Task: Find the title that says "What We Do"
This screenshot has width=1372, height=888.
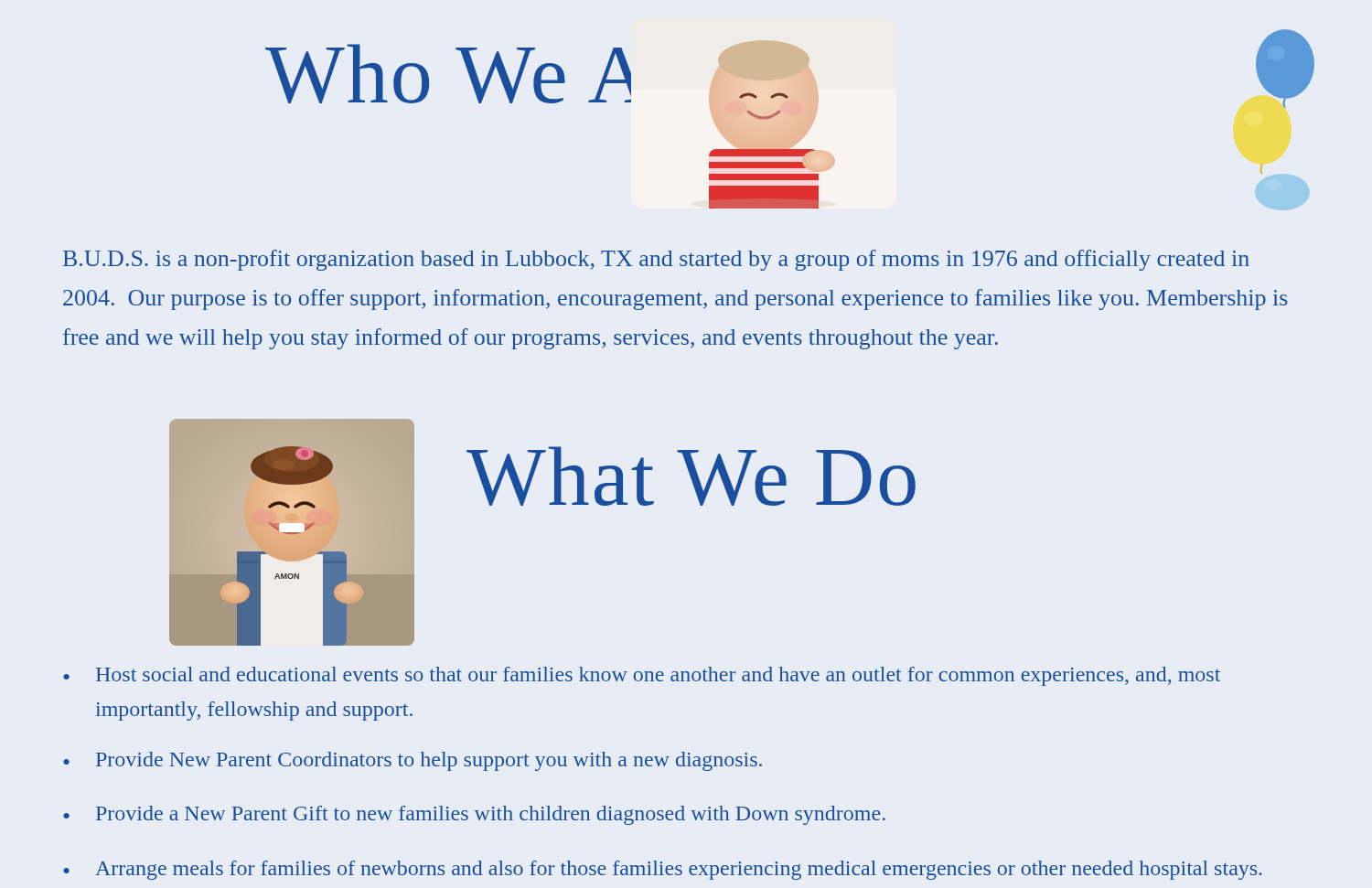Action: [x=693, y=476]
